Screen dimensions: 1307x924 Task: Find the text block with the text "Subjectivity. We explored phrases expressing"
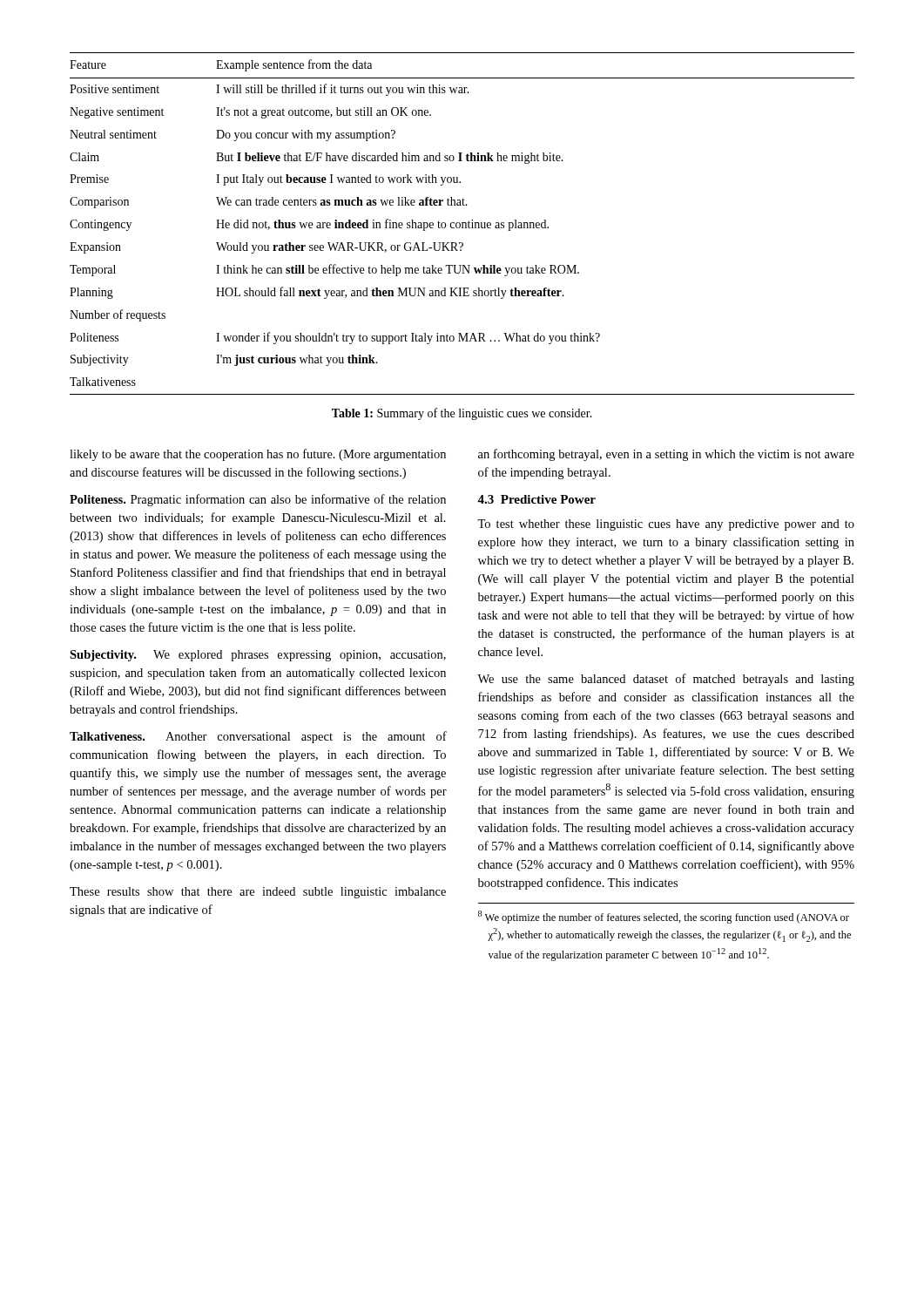point(258,682)
